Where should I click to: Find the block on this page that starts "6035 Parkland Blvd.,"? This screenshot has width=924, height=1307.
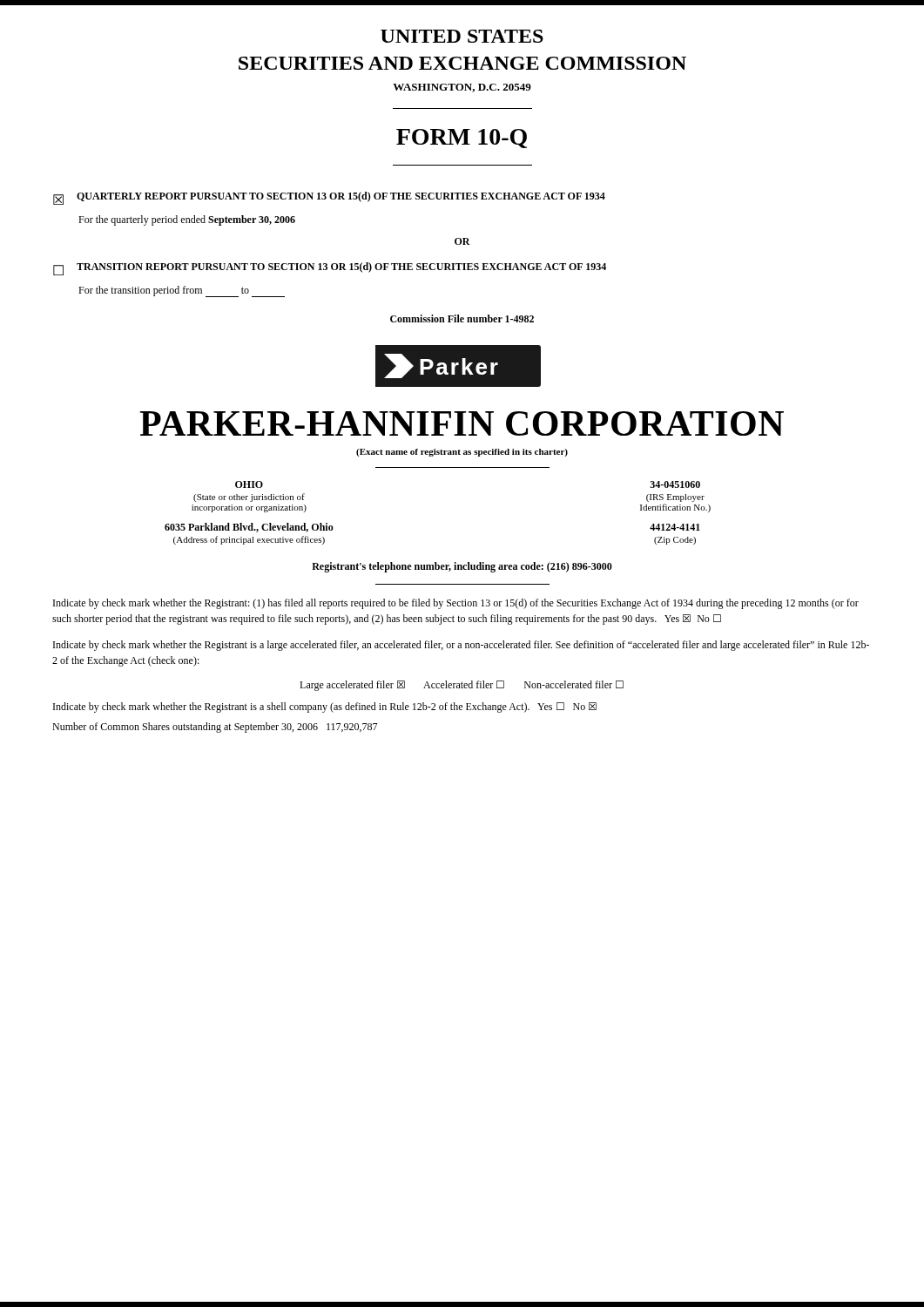[x=245, y=528]
